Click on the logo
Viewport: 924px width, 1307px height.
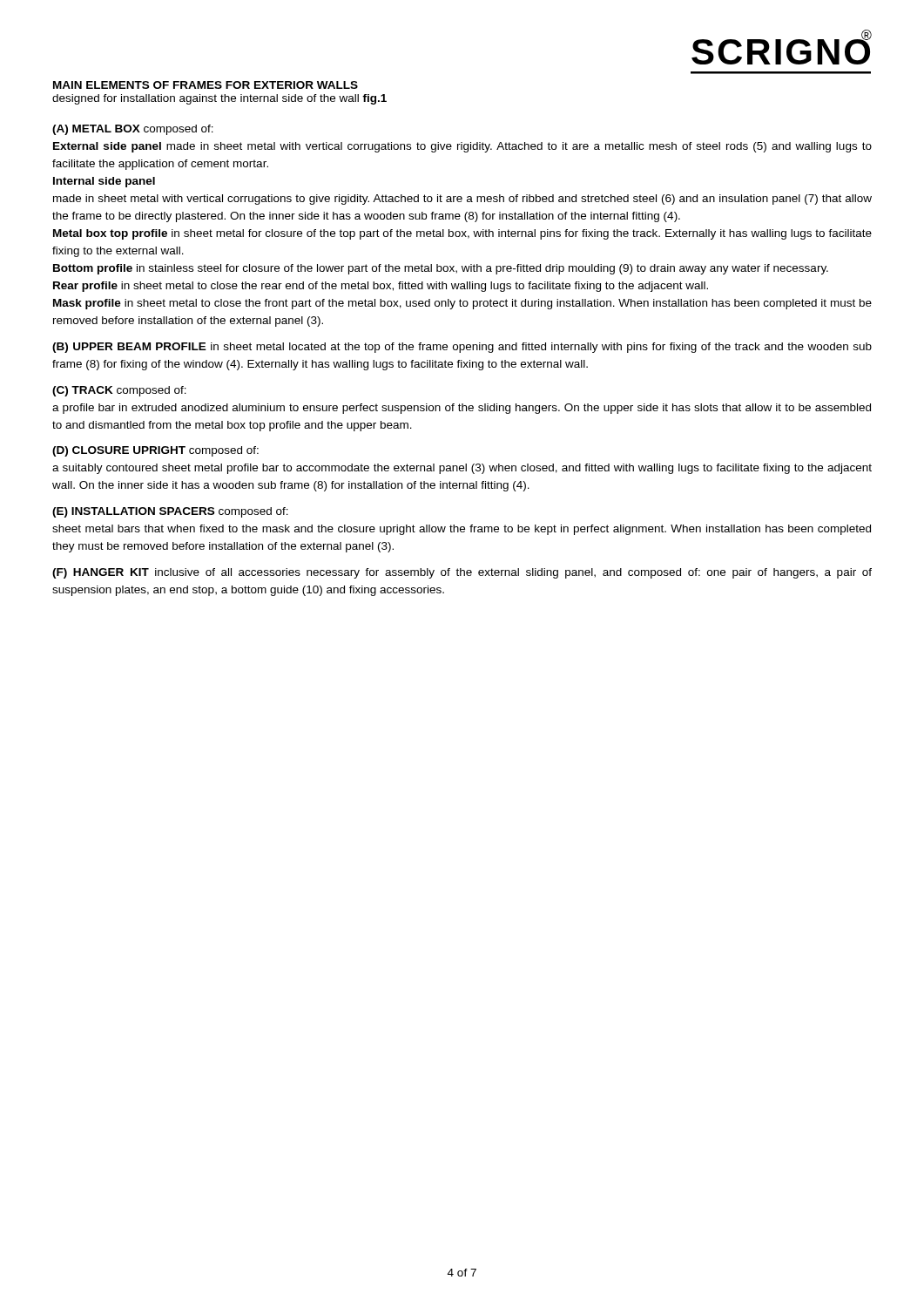786,51
